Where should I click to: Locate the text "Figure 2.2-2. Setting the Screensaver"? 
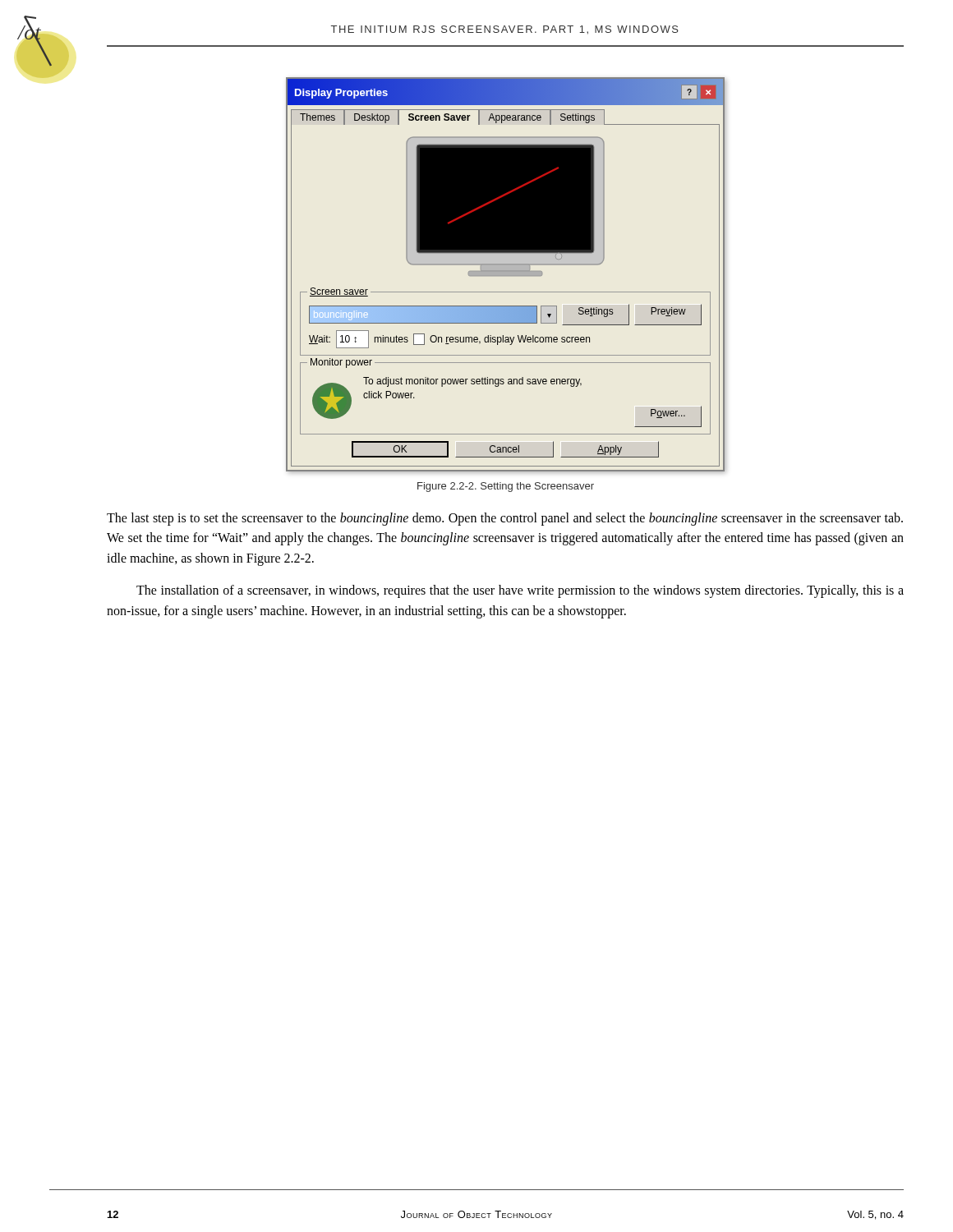pos(505,486)
